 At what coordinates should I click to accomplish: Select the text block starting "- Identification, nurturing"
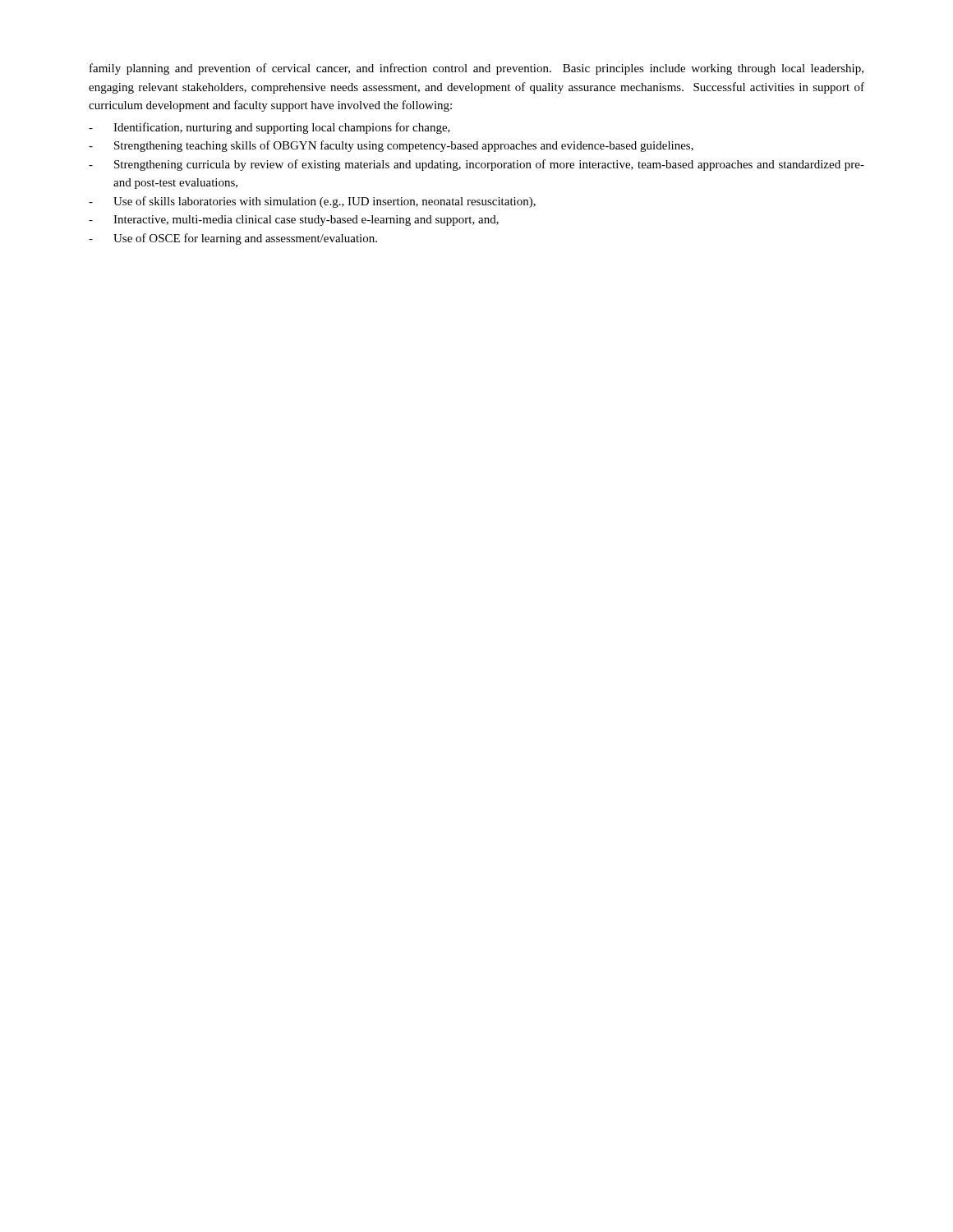tap(269, 128)
